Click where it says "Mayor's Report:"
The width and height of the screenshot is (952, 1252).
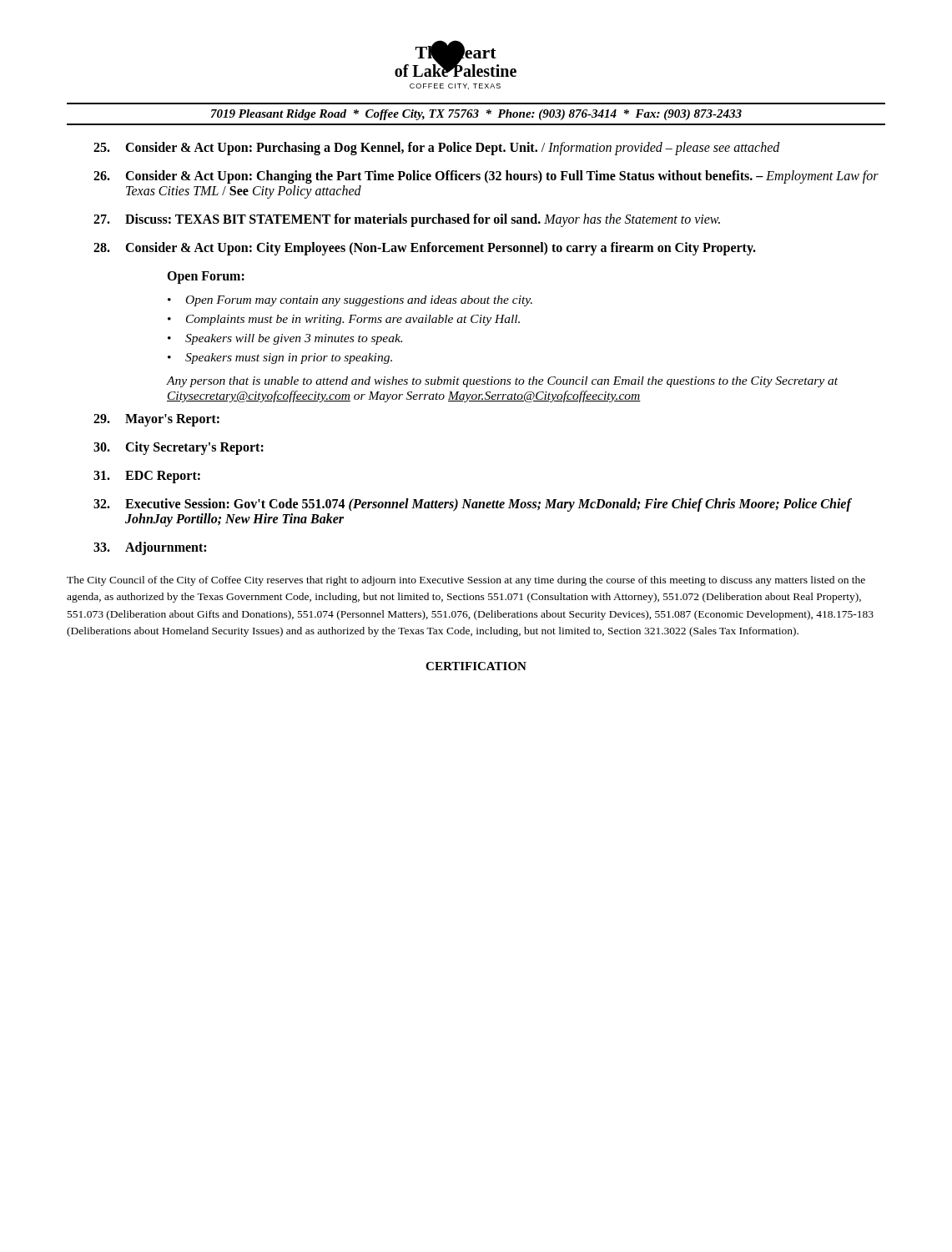[x=156, y=420]
